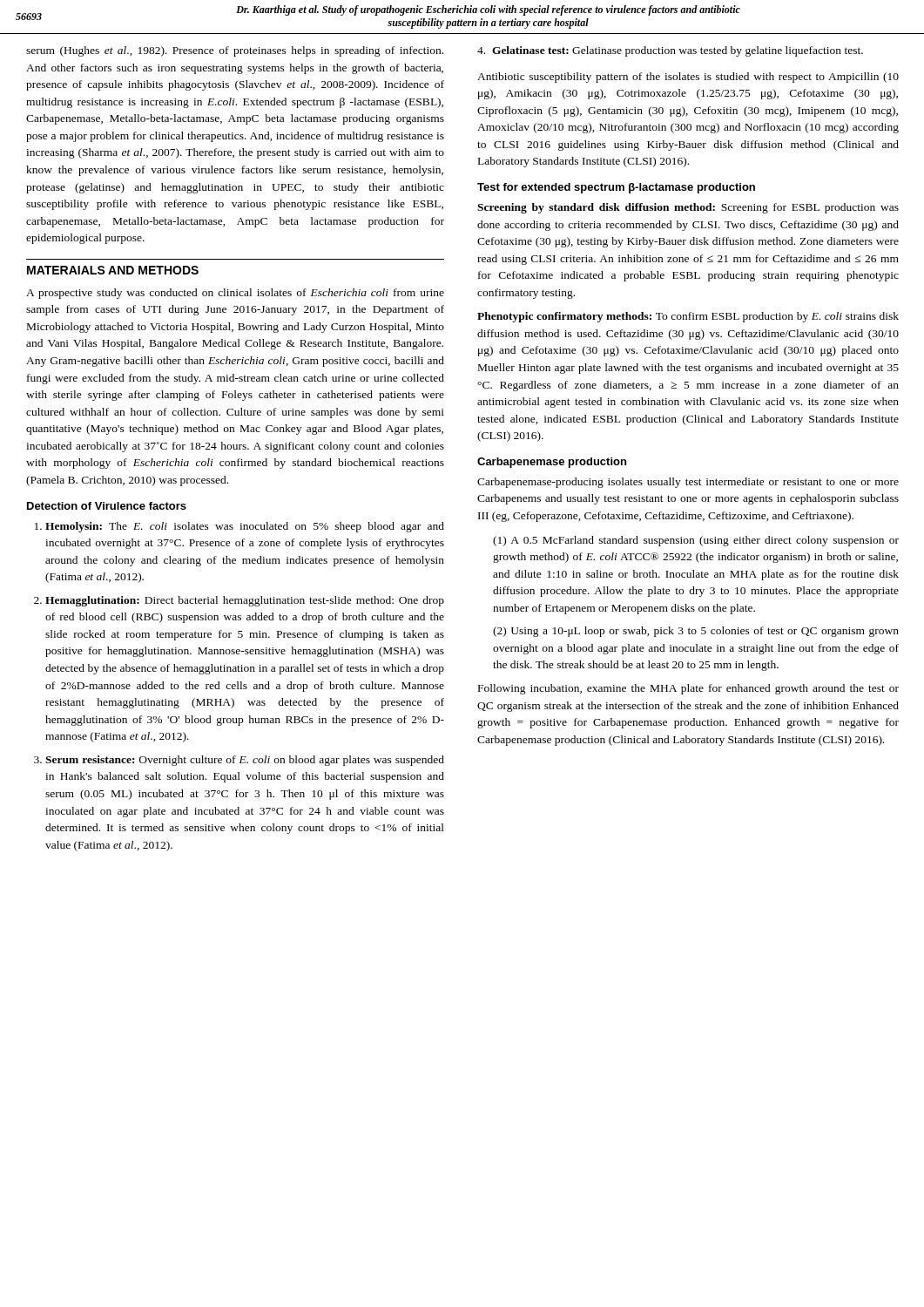Click on the list item containing "Hemolysin: The E. coli isolates was inoculated on"
The width and height of the screenshot is (924, 1307).
245,551
